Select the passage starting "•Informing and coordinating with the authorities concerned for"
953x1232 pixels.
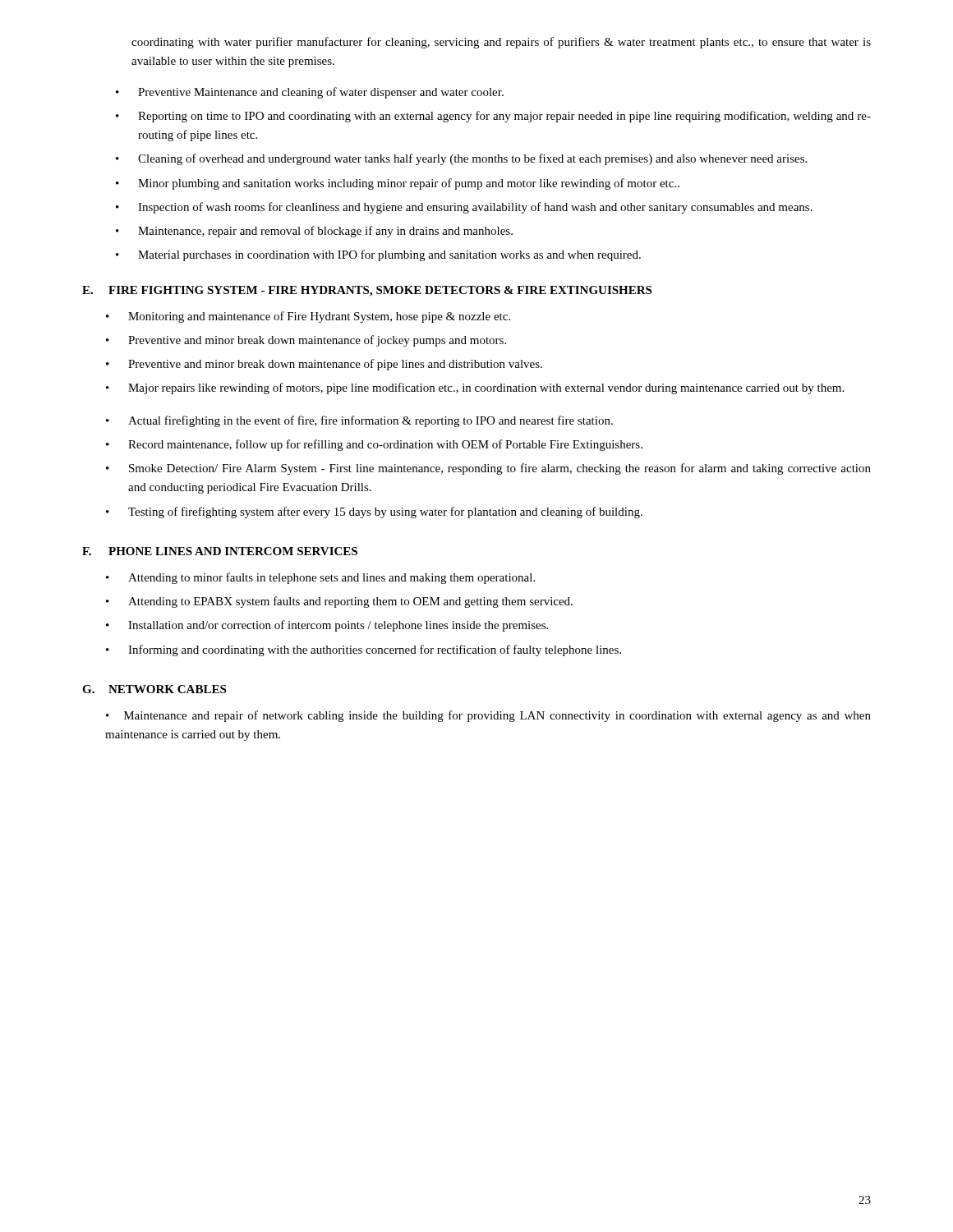pos(488,650)
